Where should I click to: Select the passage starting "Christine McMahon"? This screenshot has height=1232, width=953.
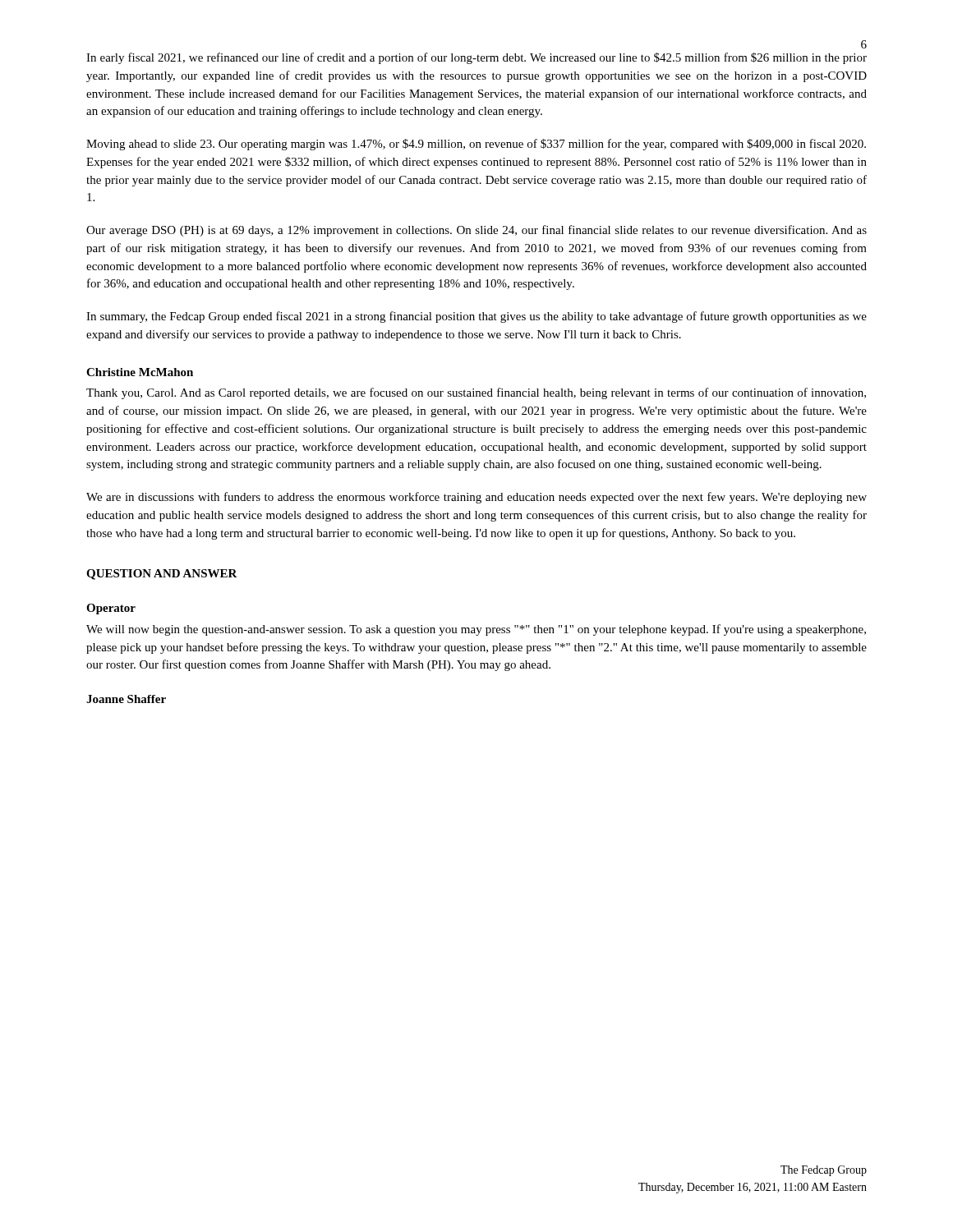tap(140, 372)
